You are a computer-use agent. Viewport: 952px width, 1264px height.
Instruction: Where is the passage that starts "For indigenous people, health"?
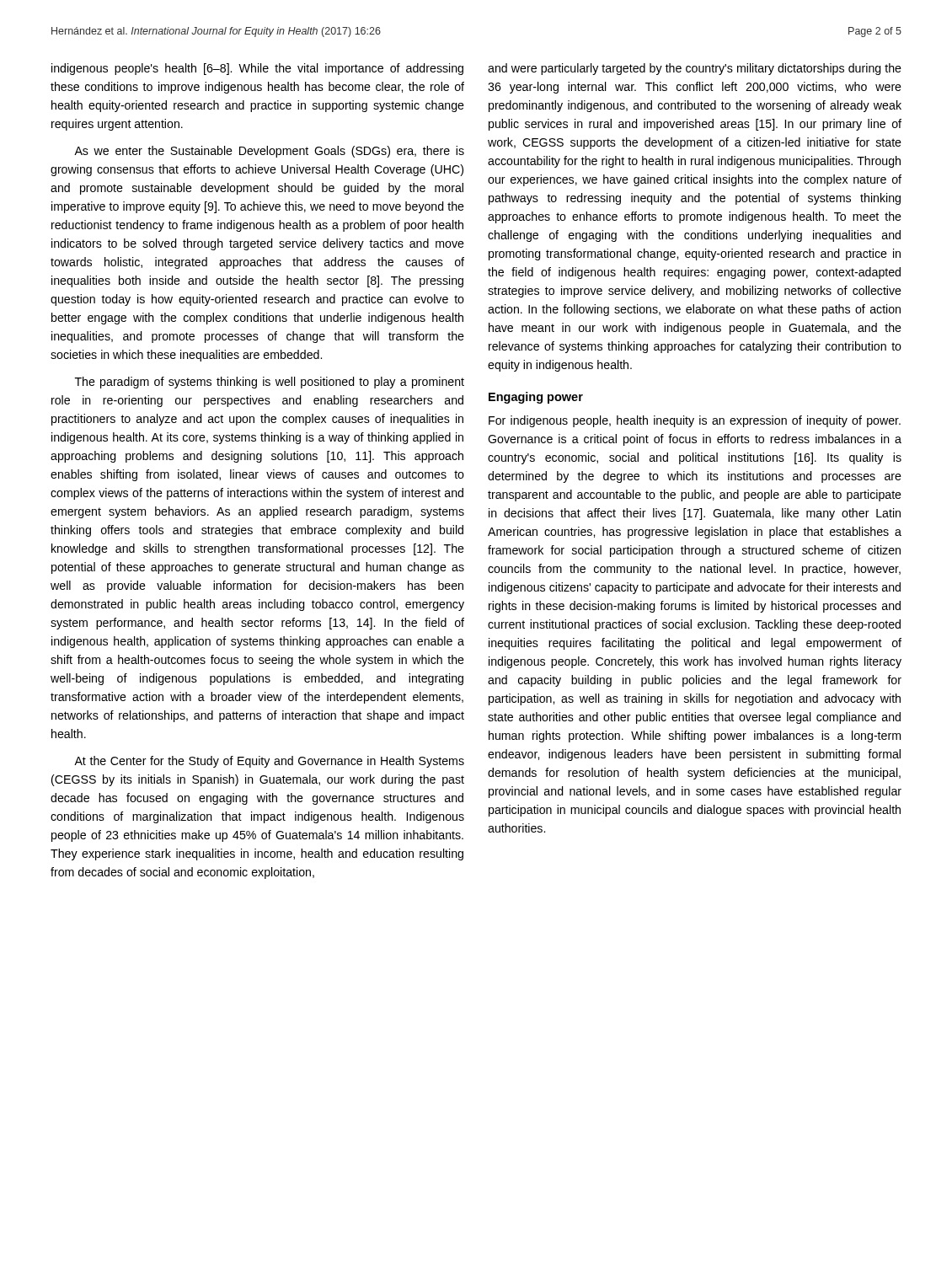(695, 625)
